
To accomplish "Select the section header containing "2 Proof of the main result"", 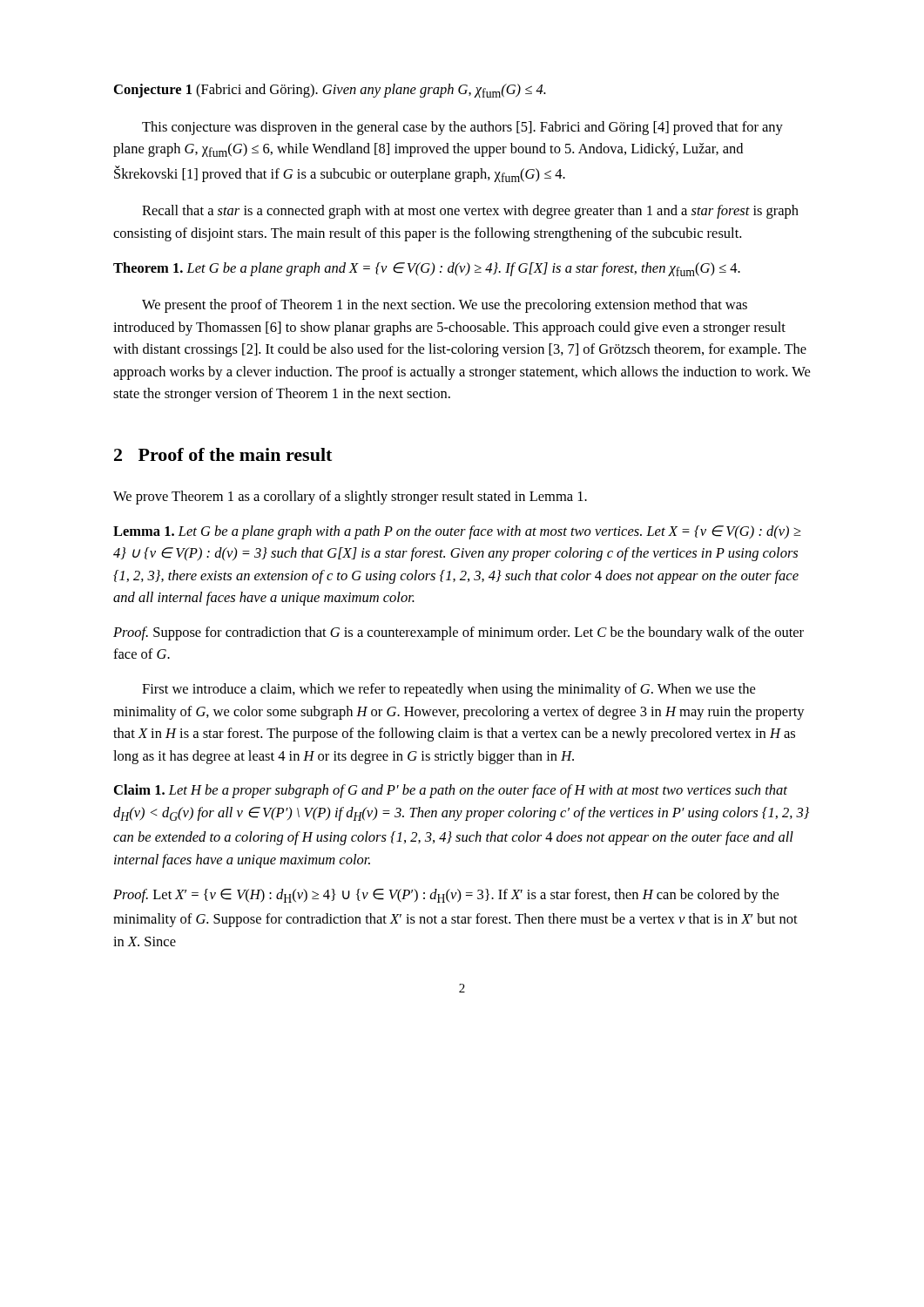I will (223, 454).
